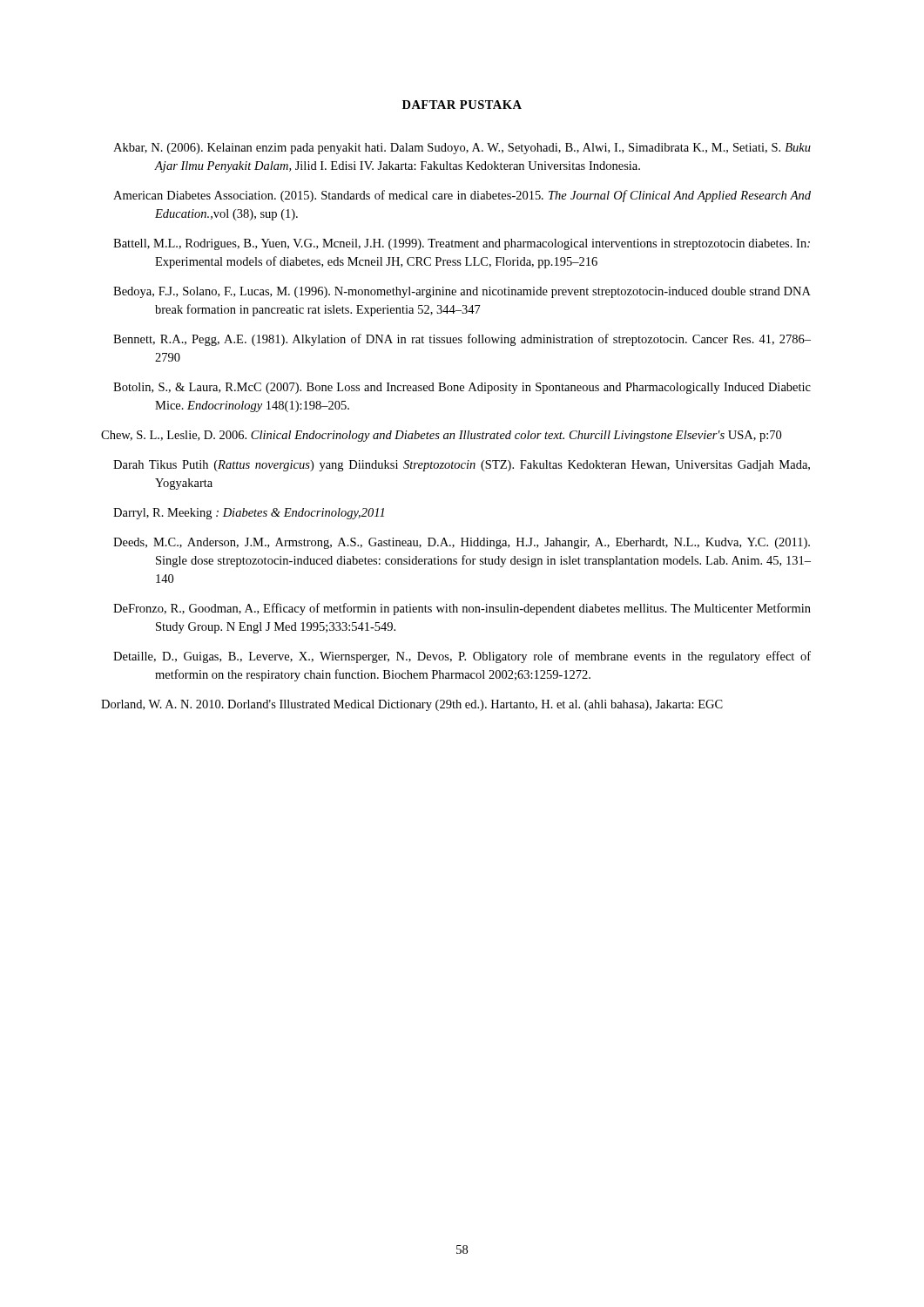Screen dimensions: 1307x924
Task: Where is the passage that starts "Battell, M.L., Rodrigues, B., Yuen, V.G., Mcneil,"?
Action: coord(462,253)
